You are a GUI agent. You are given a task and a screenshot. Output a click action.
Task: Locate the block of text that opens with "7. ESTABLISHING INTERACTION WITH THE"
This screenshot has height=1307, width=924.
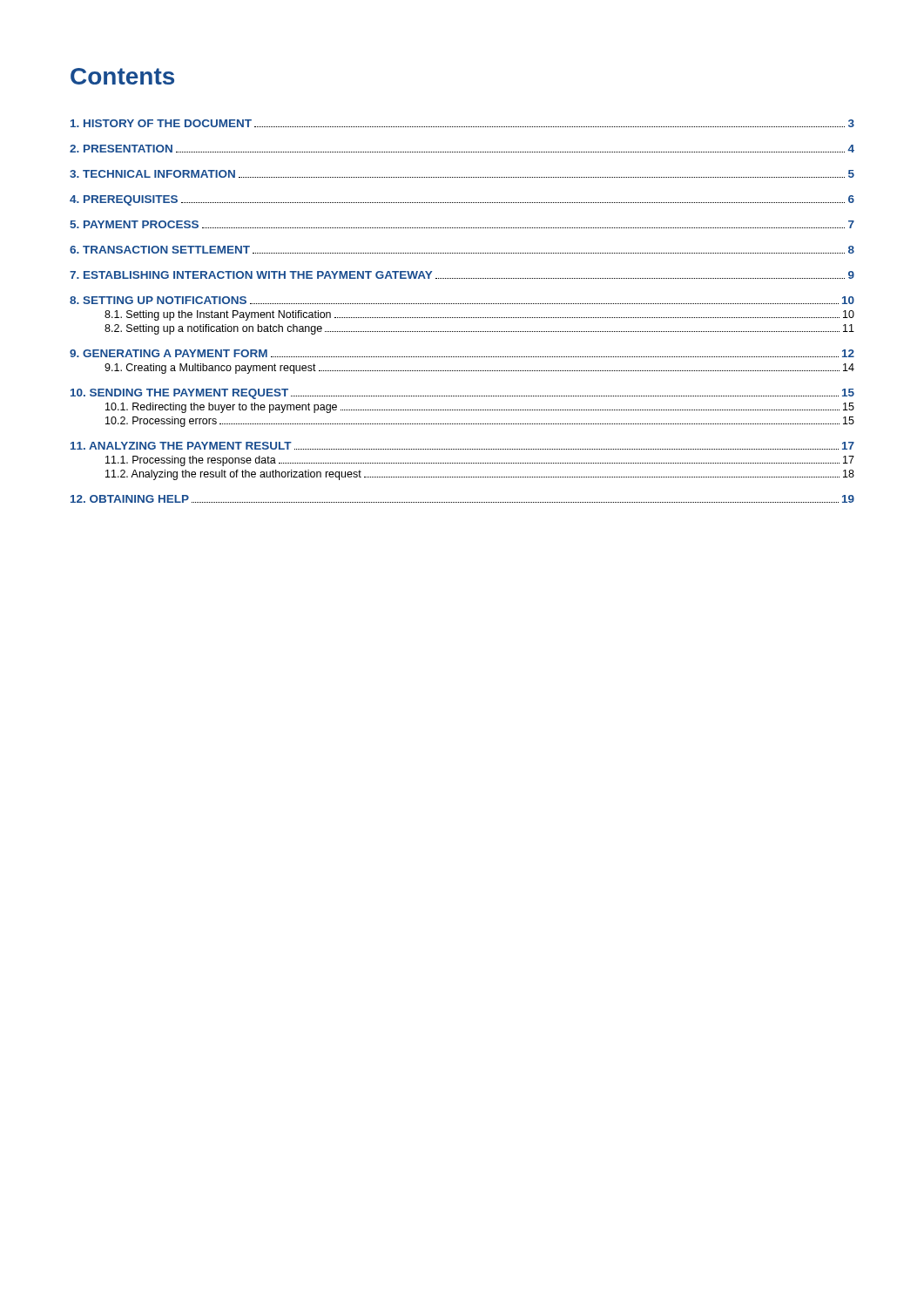(462, 275)
